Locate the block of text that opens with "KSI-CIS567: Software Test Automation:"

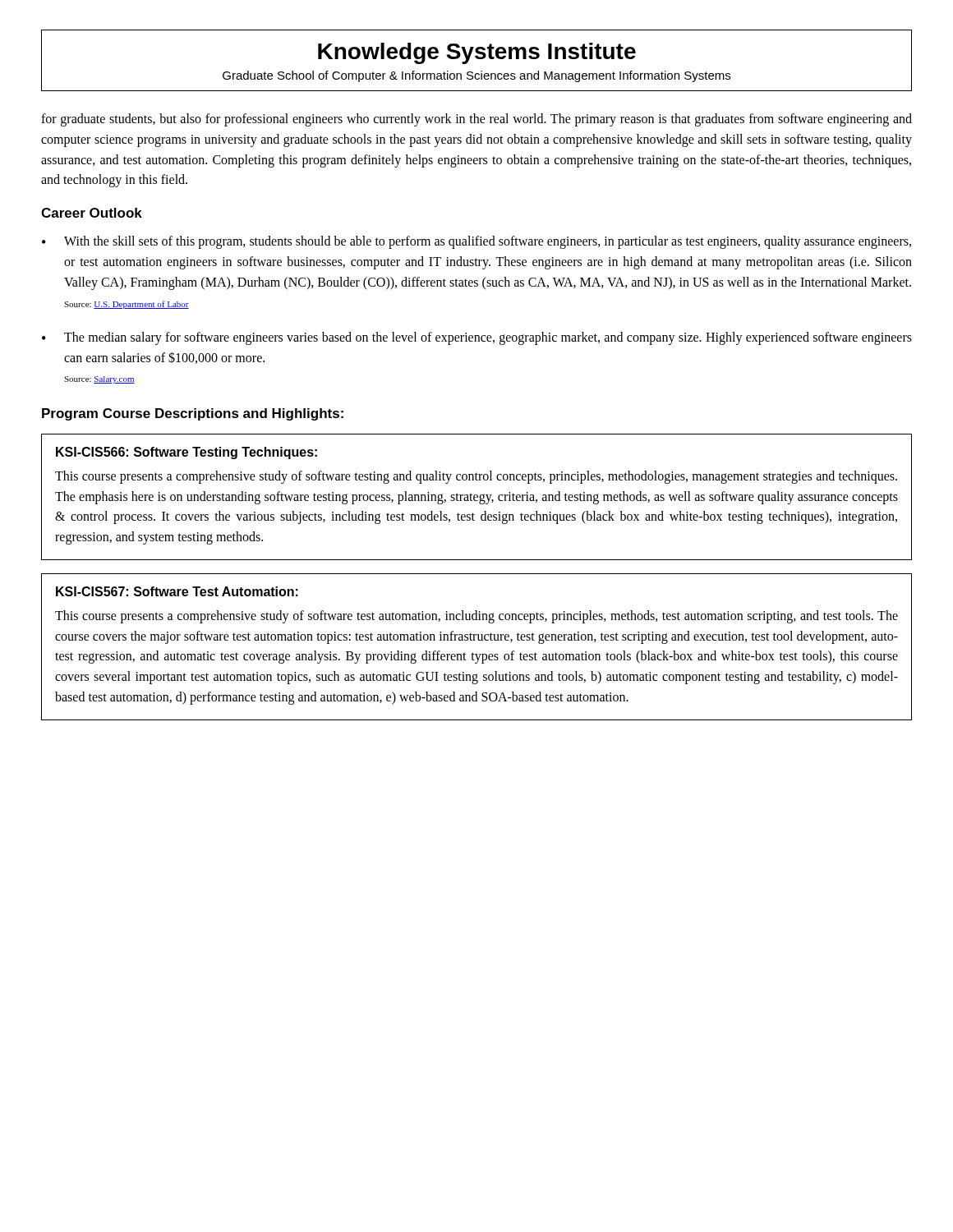(476, 645)
